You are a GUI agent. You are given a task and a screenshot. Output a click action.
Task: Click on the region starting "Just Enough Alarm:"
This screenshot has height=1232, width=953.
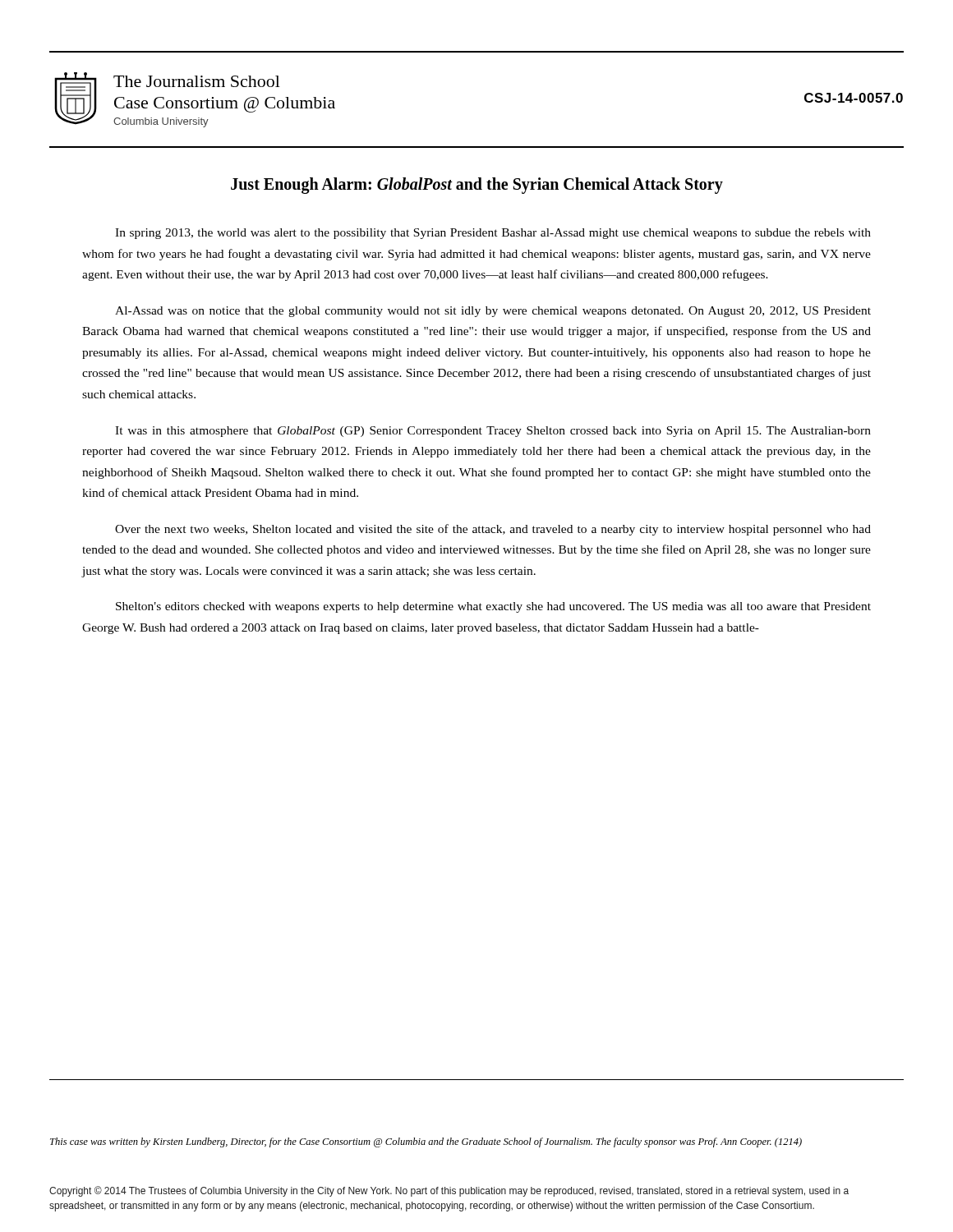click(476, 184)
